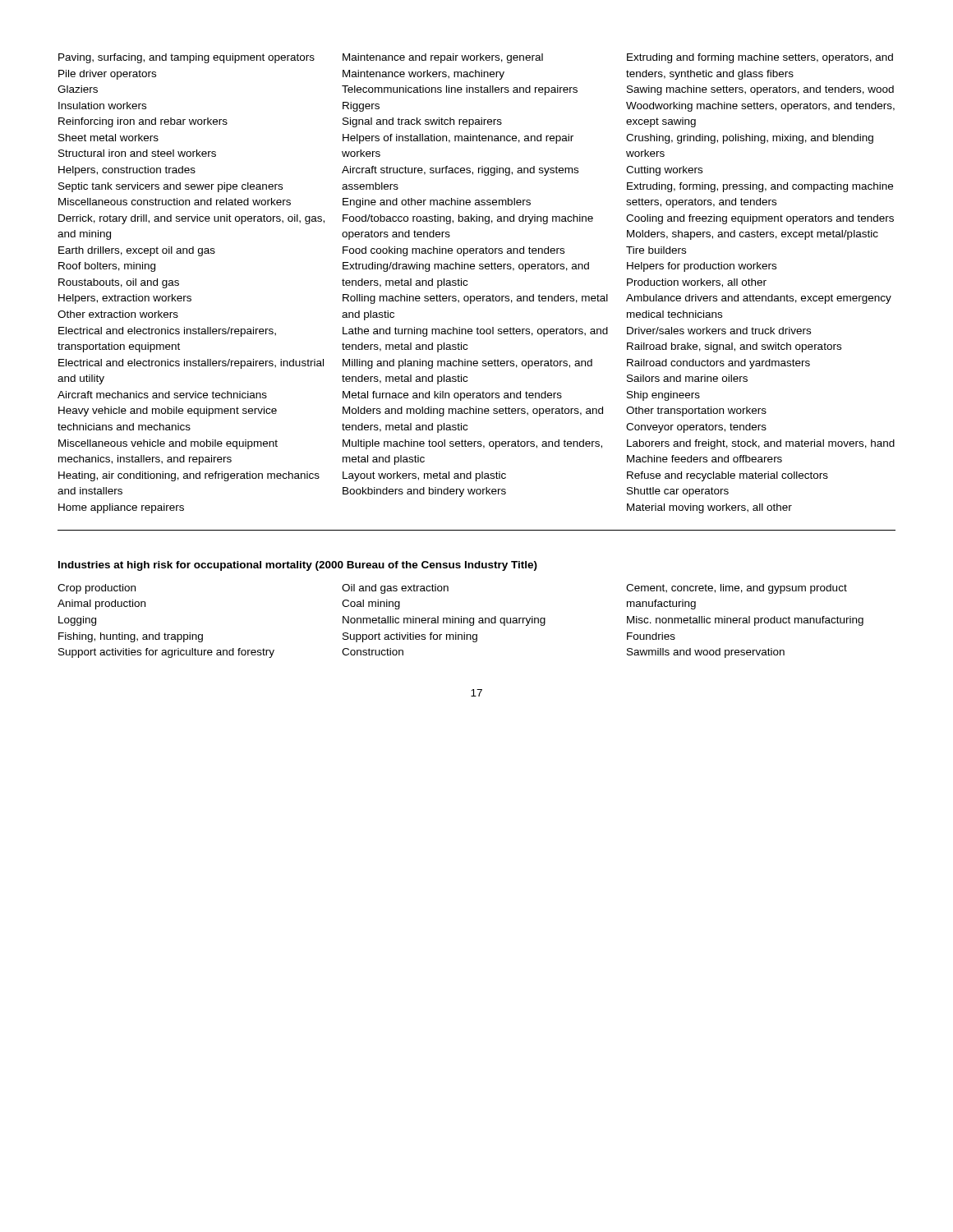Locate the block starting "Miscellaneous construction and"
The width and height of the screenshot is (953, 1232).
(x=174, y=202)
